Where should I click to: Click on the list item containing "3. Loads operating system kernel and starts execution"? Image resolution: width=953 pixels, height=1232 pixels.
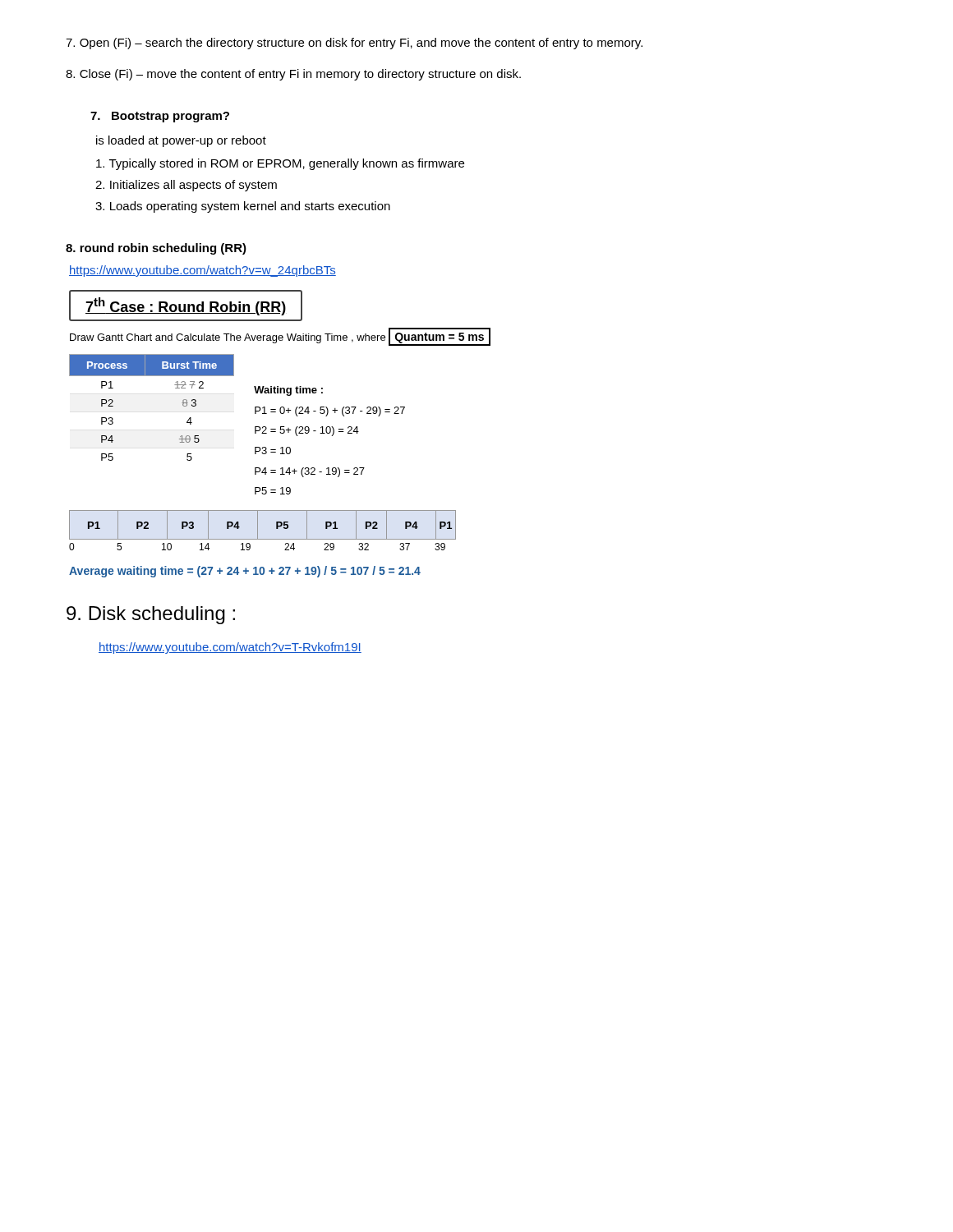pos(243,206)
